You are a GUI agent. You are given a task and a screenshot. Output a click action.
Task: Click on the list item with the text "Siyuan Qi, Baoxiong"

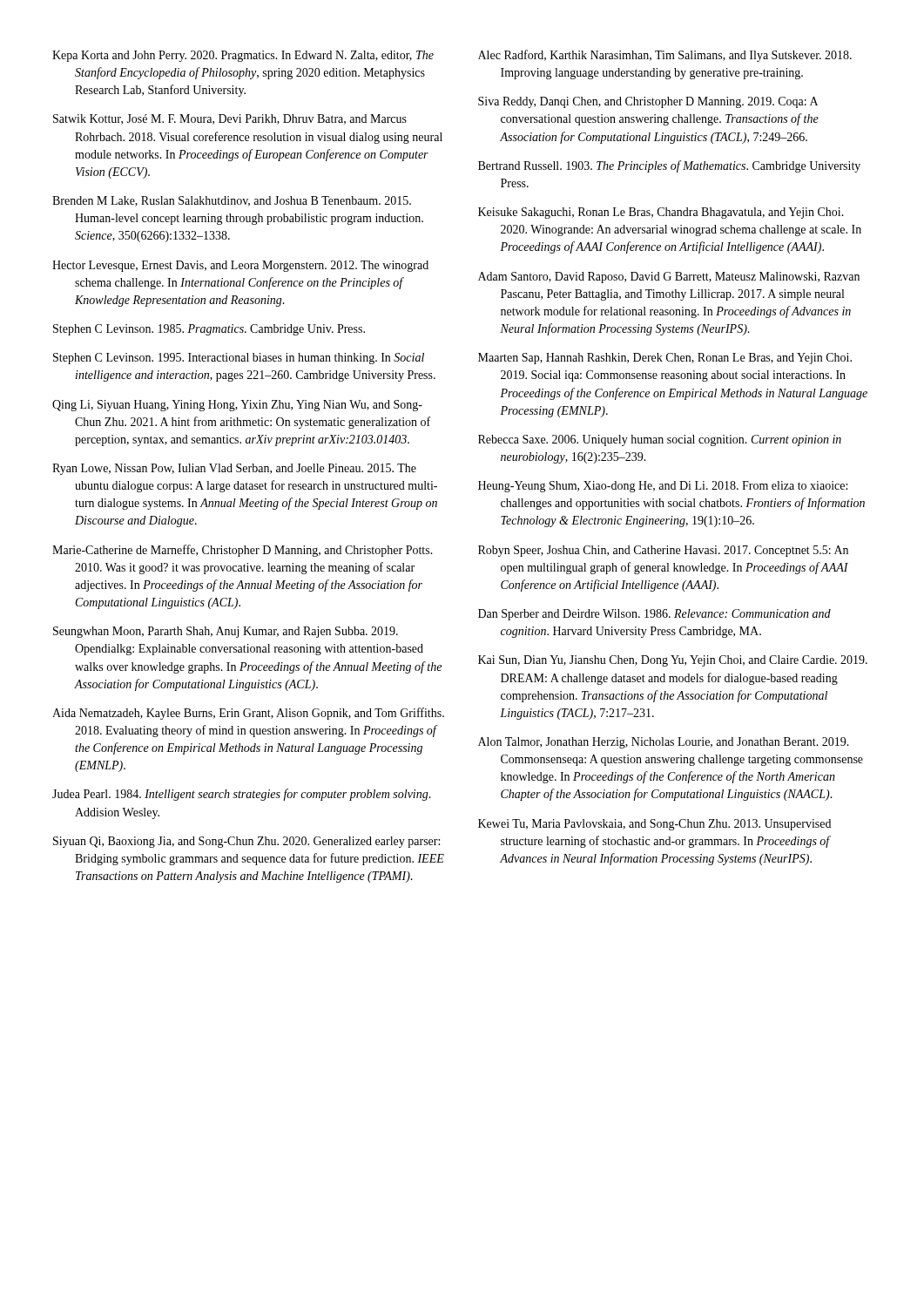click(248, 859)
